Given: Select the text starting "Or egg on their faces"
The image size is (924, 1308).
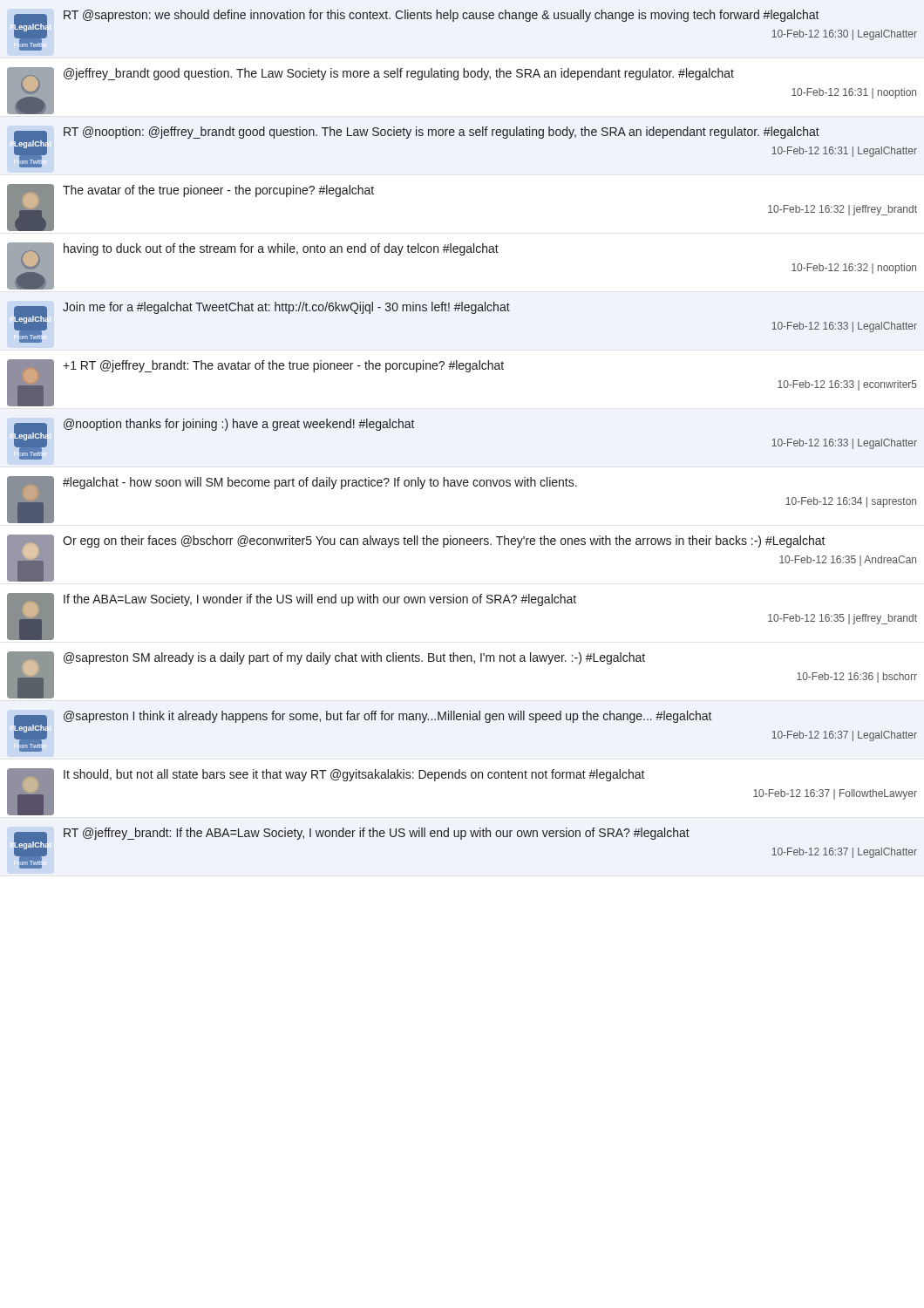Looking at the screenshot, I should [x=462, y=557].
